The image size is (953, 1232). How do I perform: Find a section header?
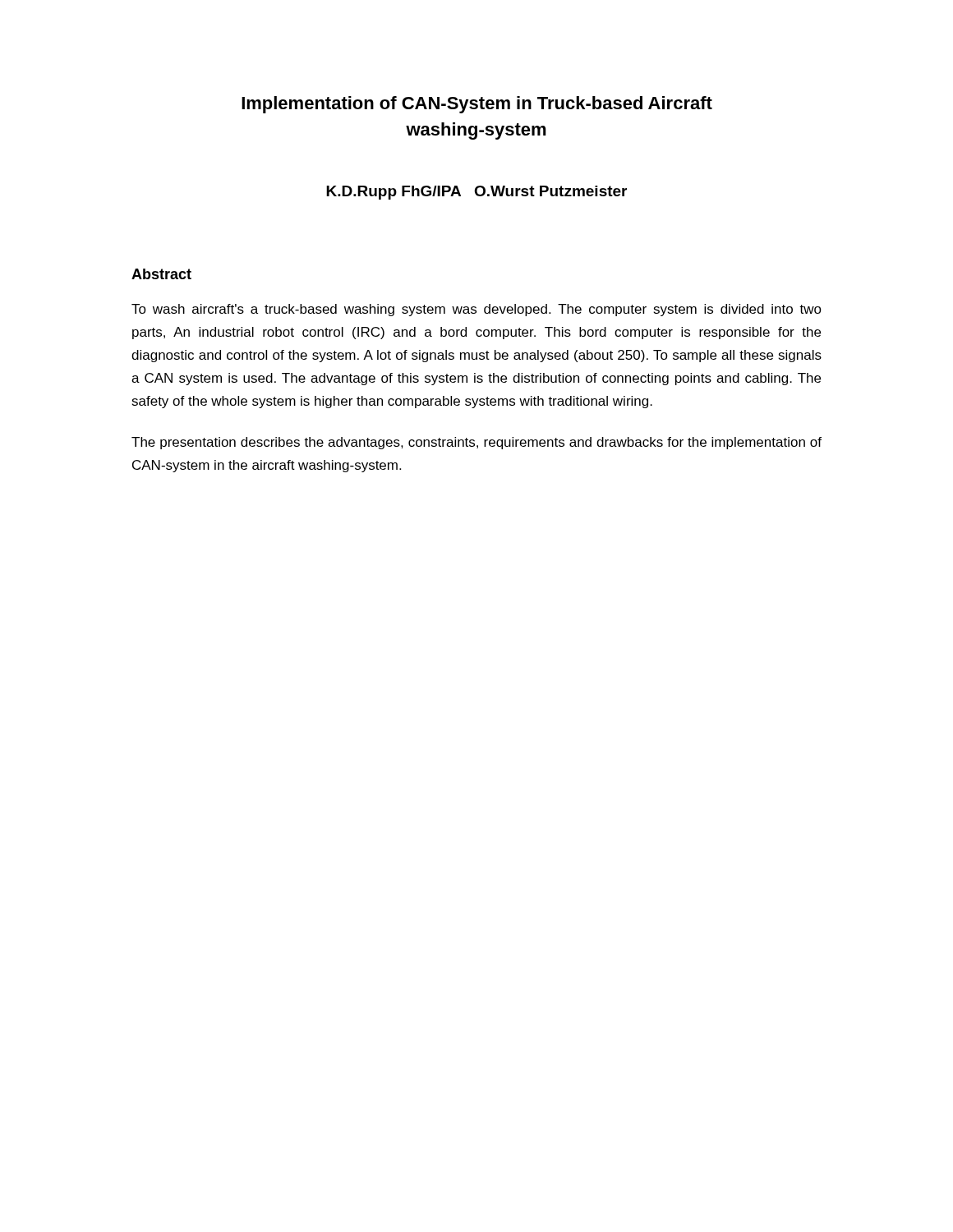[161, 274]
